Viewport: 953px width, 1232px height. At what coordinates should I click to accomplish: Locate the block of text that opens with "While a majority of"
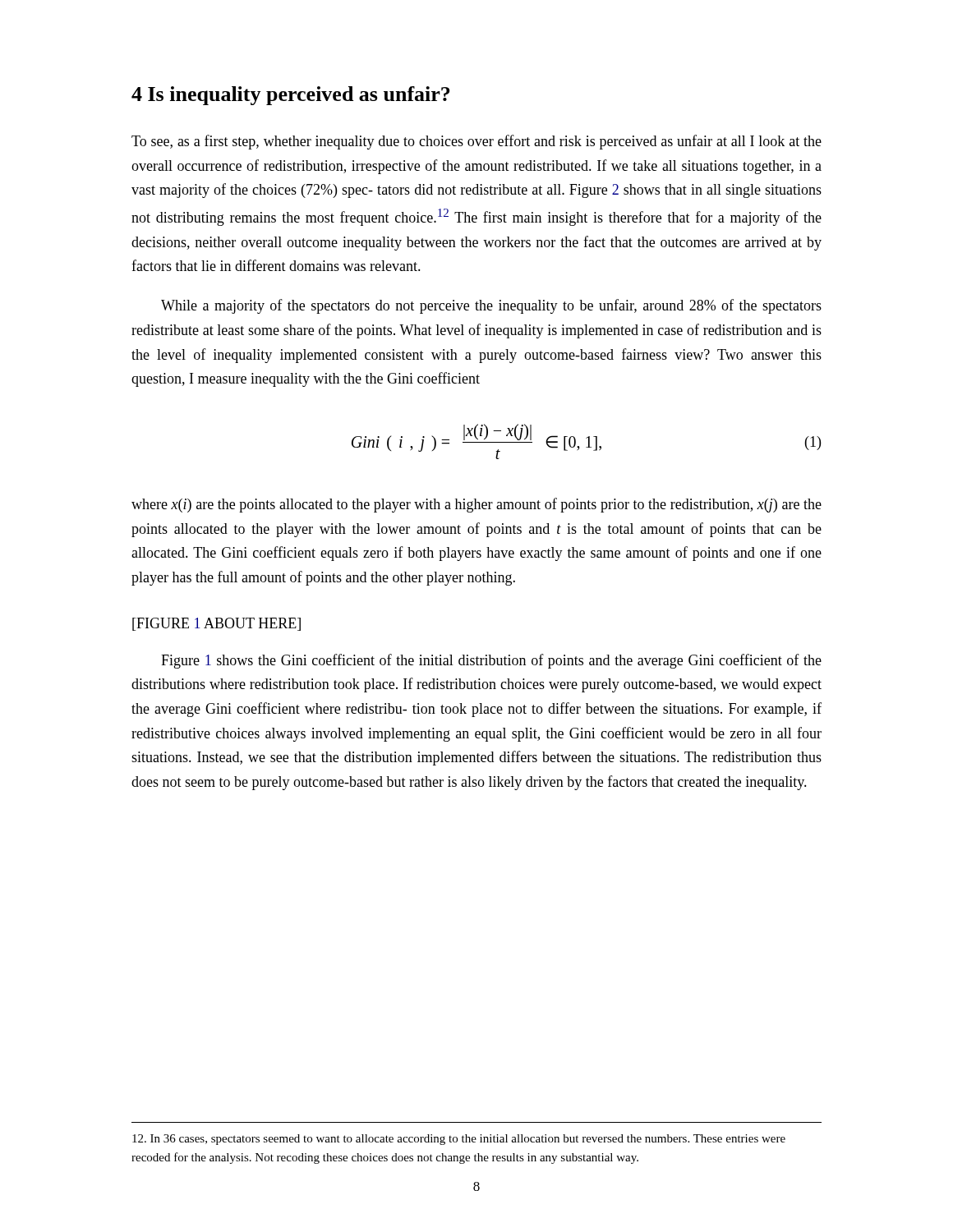point(476,342)
